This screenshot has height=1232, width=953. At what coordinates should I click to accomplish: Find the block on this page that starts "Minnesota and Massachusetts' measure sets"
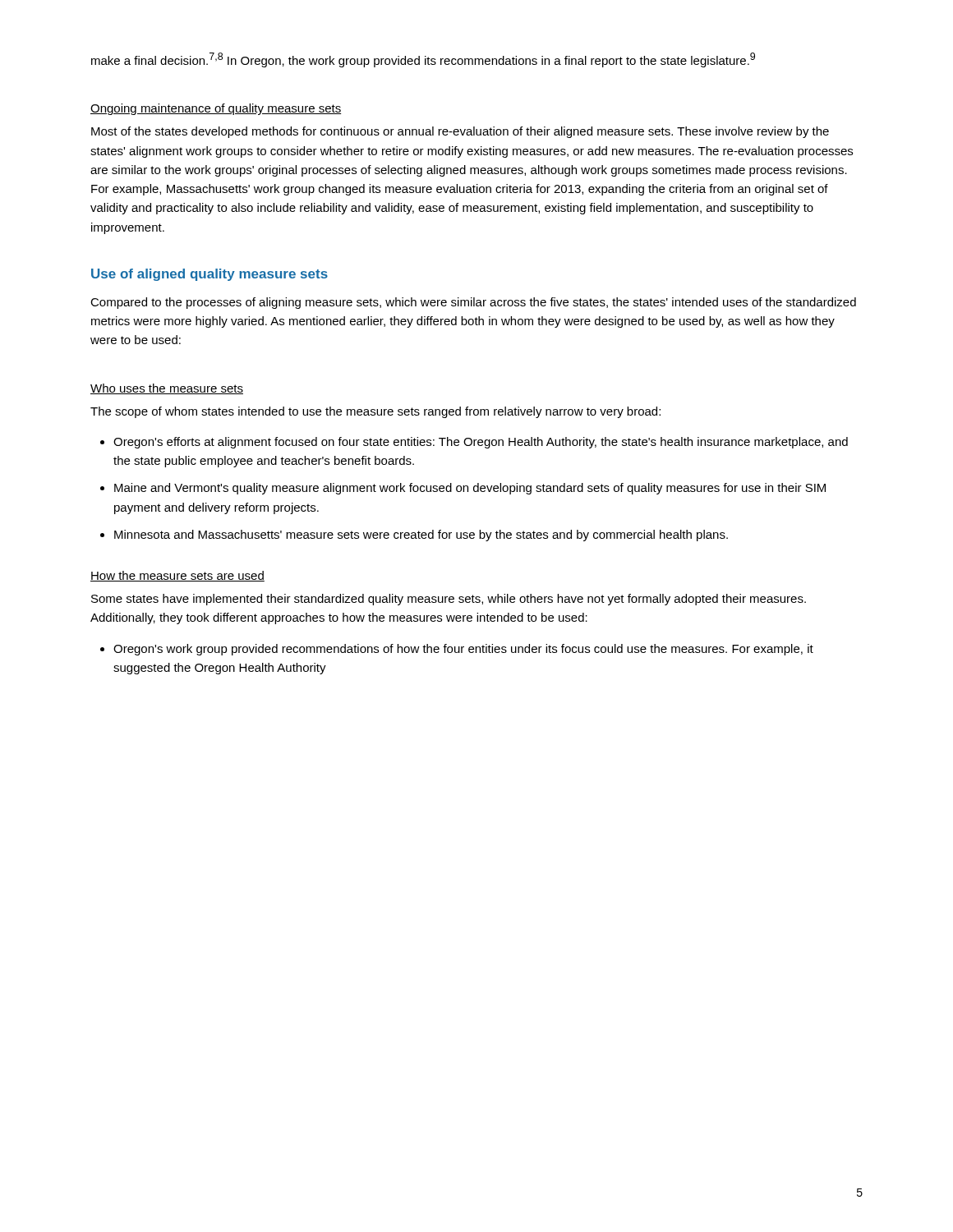coord(421,534)
